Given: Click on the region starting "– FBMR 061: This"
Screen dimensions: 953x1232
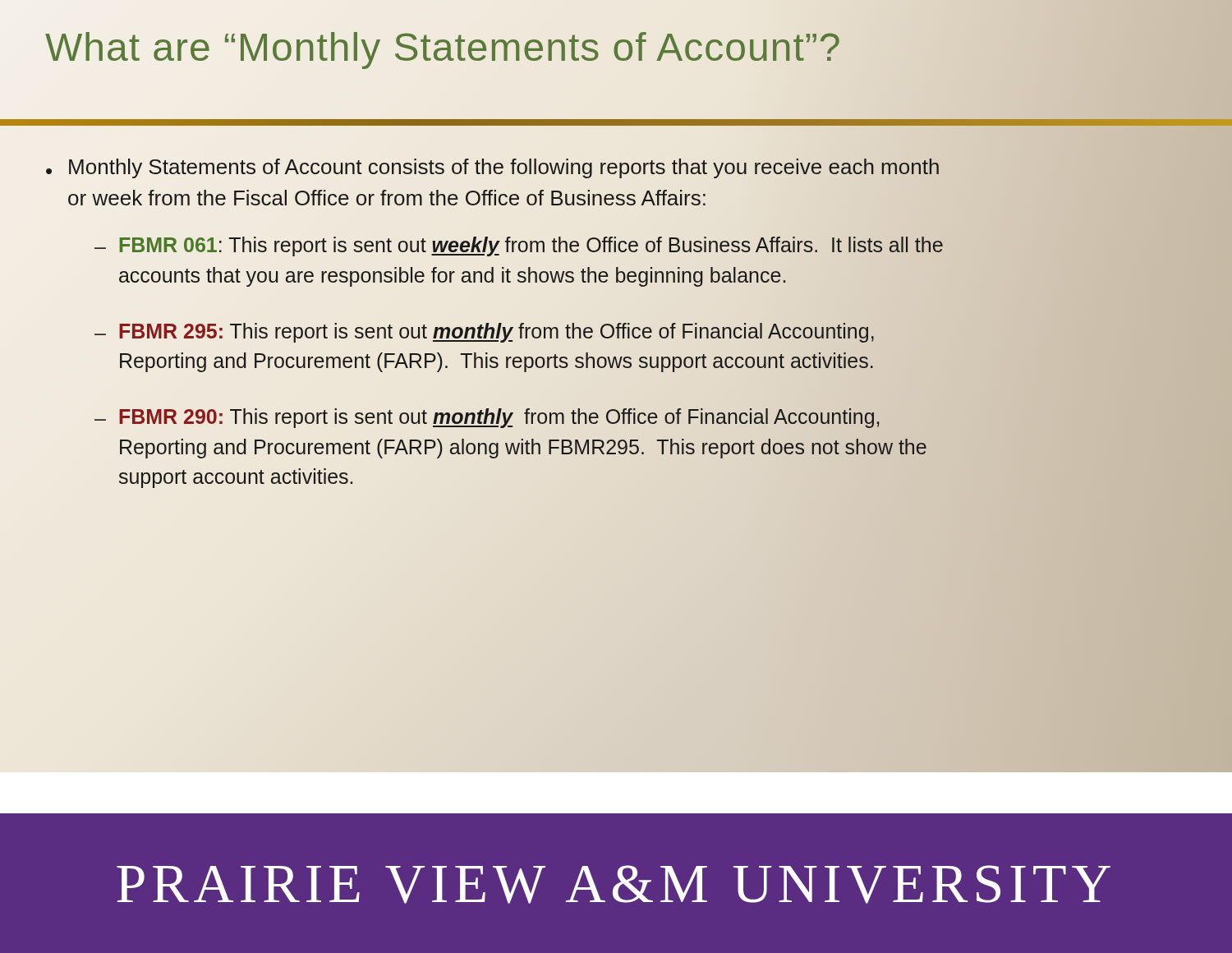Looking at the screenshot, I should coord(522,260).
